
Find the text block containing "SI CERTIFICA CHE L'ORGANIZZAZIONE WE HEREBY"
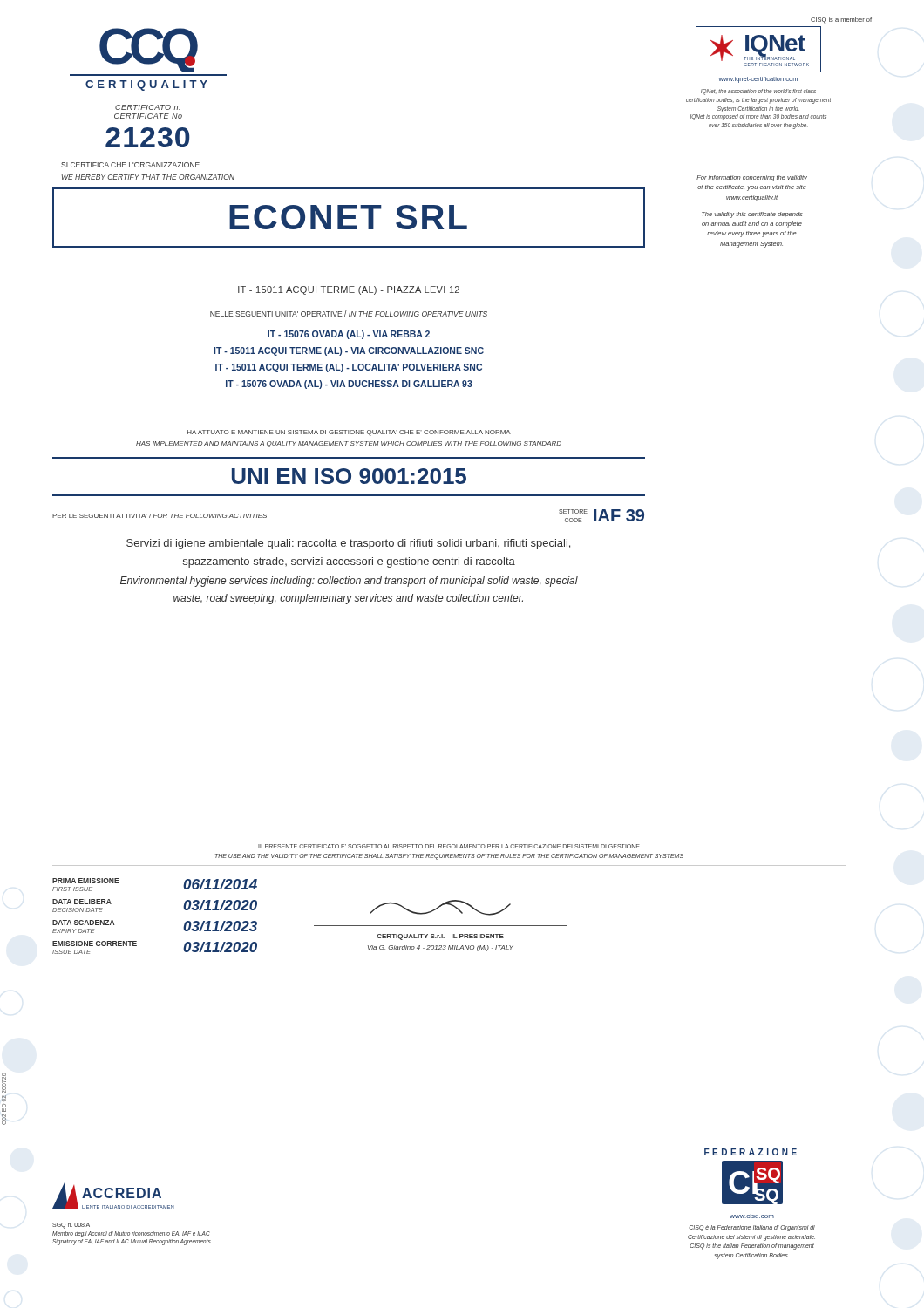pos(148,171)
